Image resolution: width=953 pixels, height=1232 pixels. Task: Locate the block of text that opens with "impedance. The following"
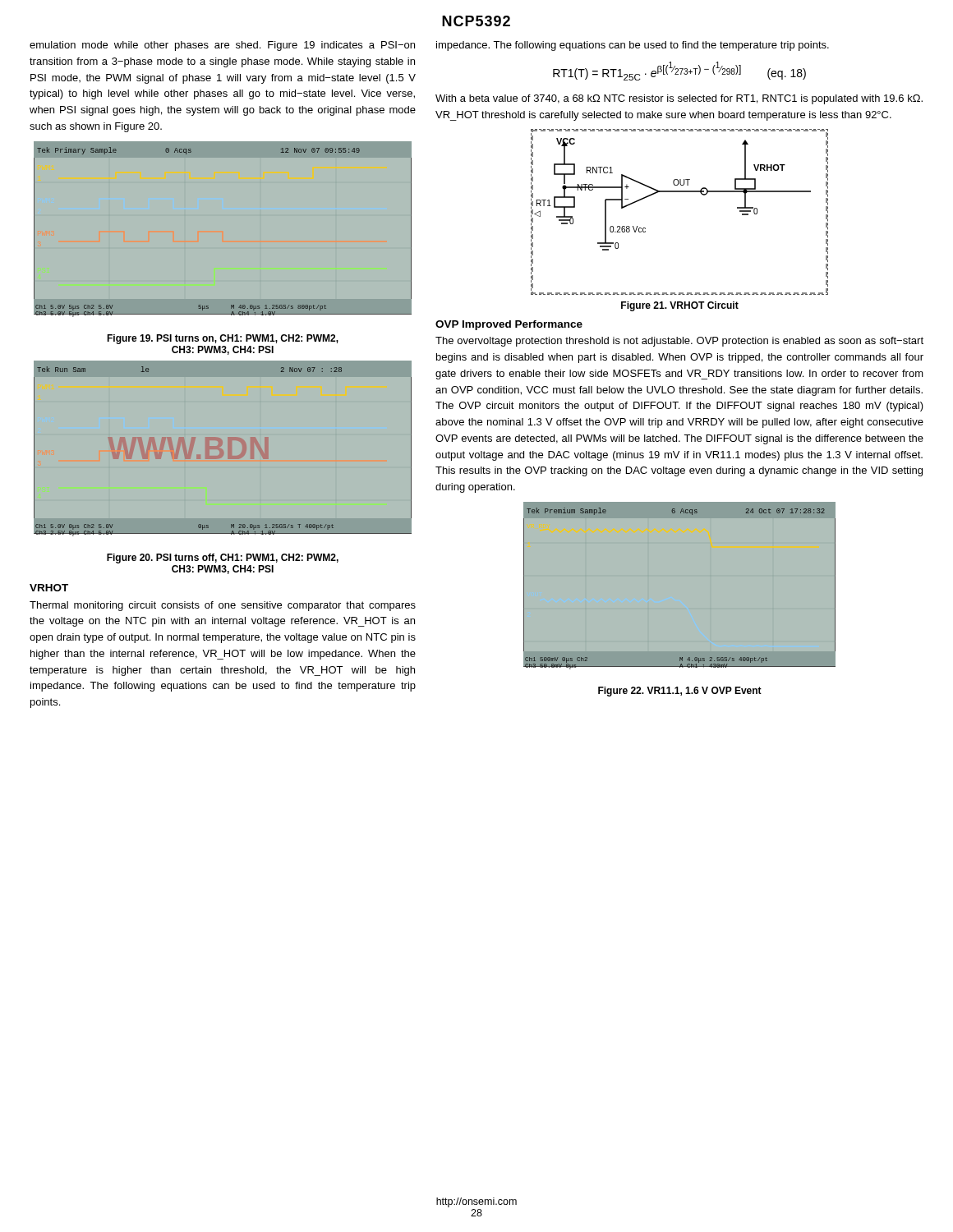pyautogui.click(x=632, y=45)
